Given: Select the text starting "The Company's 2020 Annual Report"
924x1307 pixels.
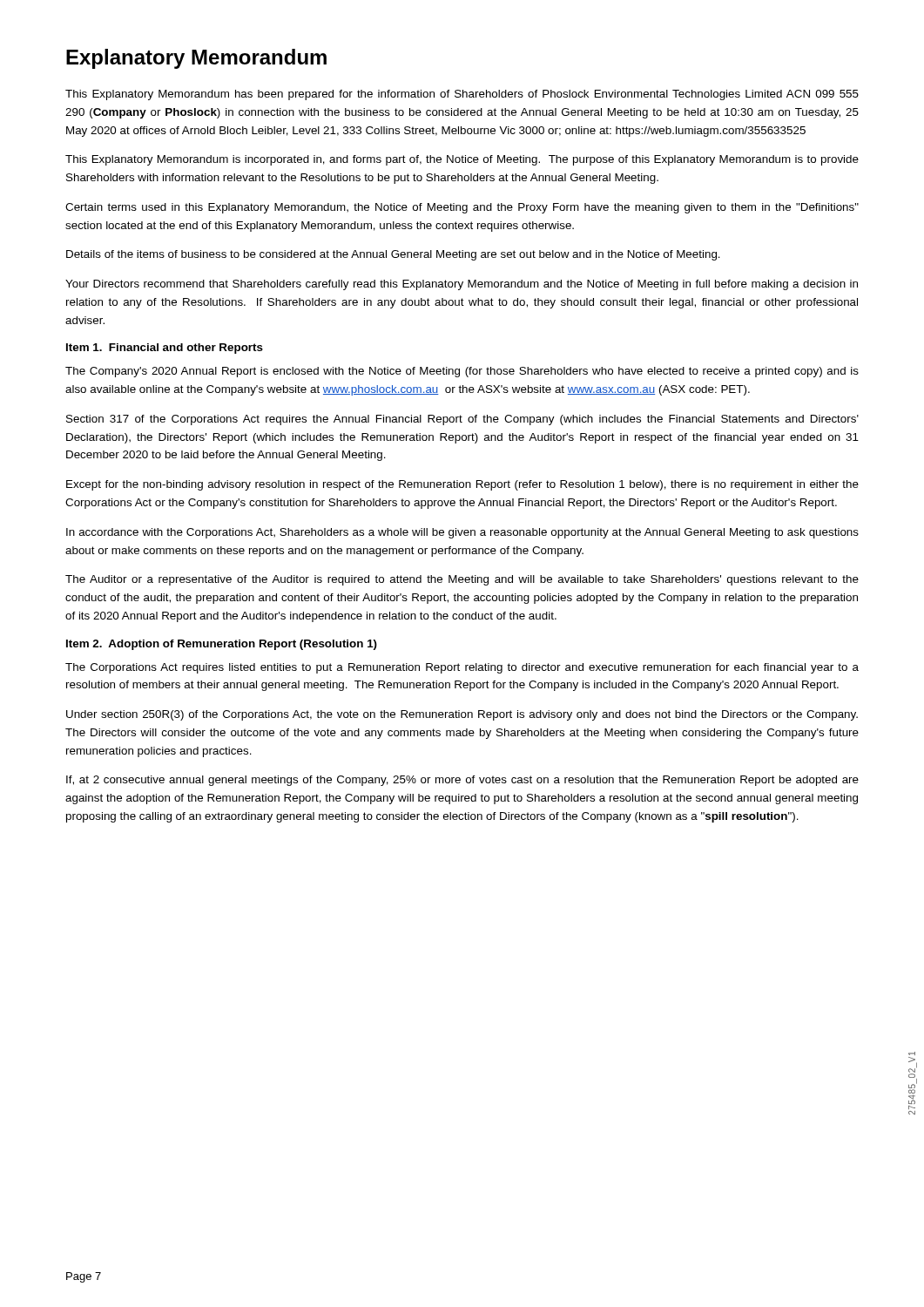Looking at the screenshot, I should pos(462,380).
